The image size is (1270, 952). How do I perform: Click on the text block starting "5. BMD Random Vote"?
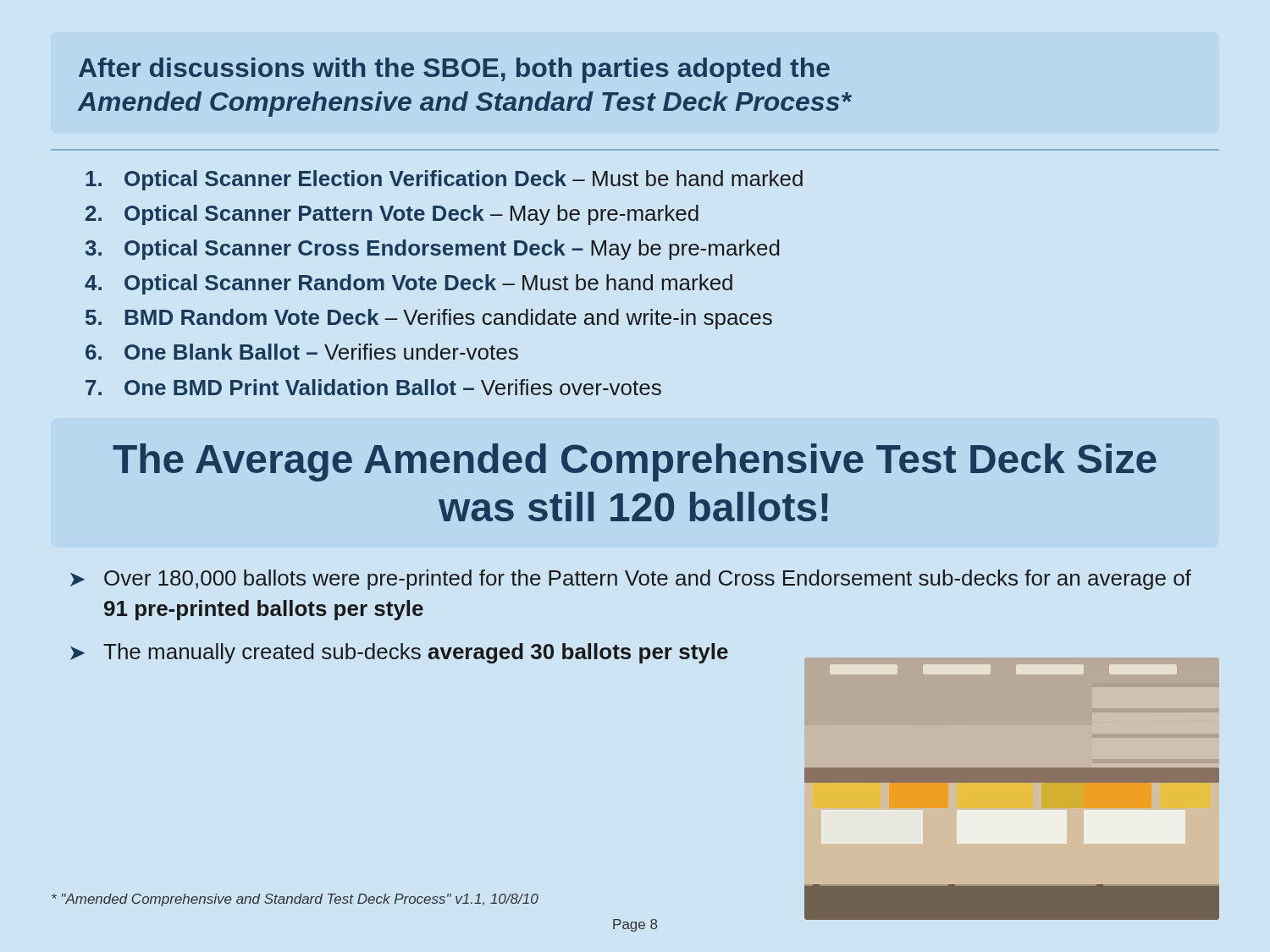pyautogui.click(x=652, y=318)
